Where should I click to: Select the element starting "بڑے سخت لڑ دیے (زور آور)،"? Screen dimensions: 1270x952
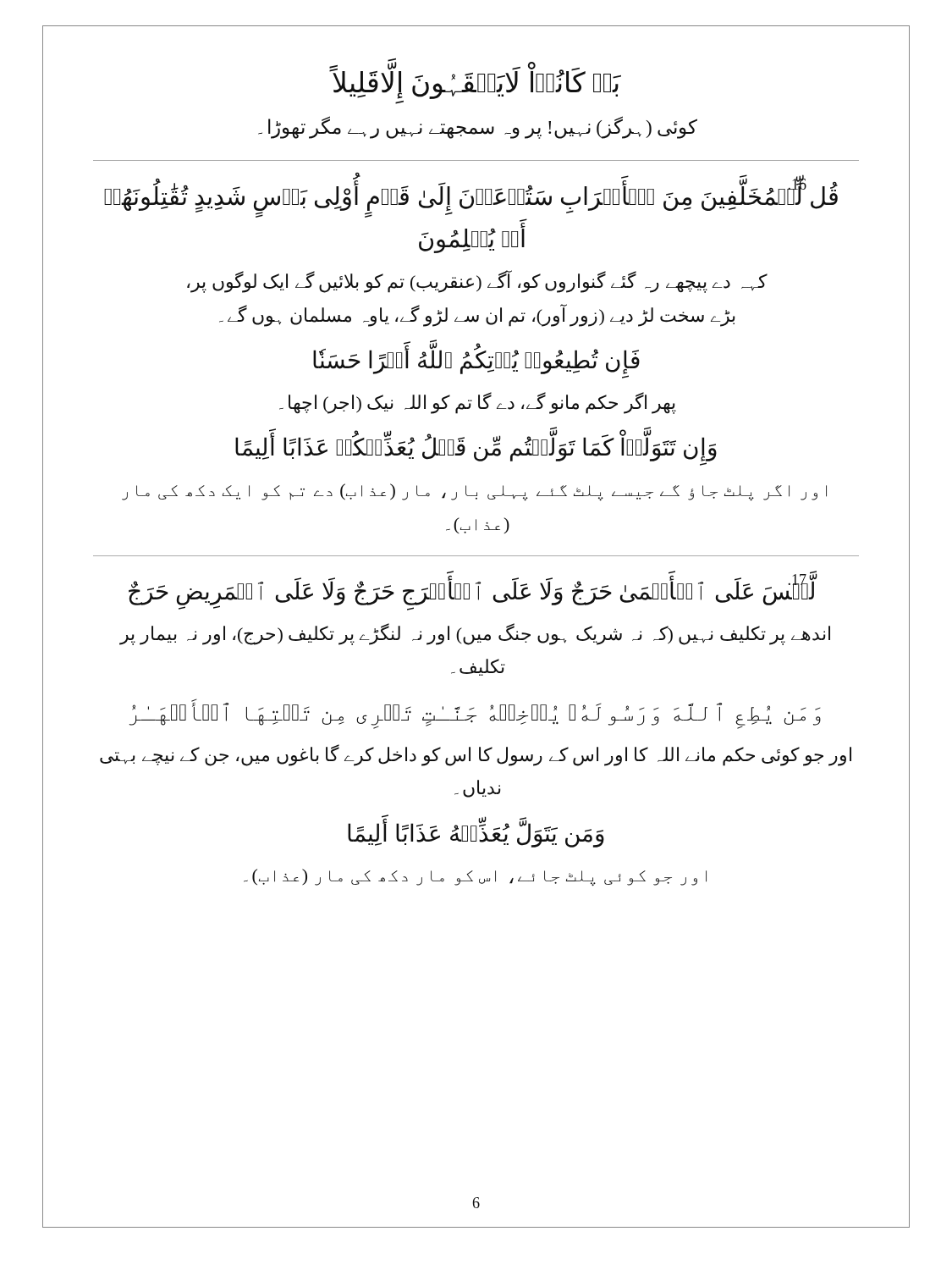point(476,315)
